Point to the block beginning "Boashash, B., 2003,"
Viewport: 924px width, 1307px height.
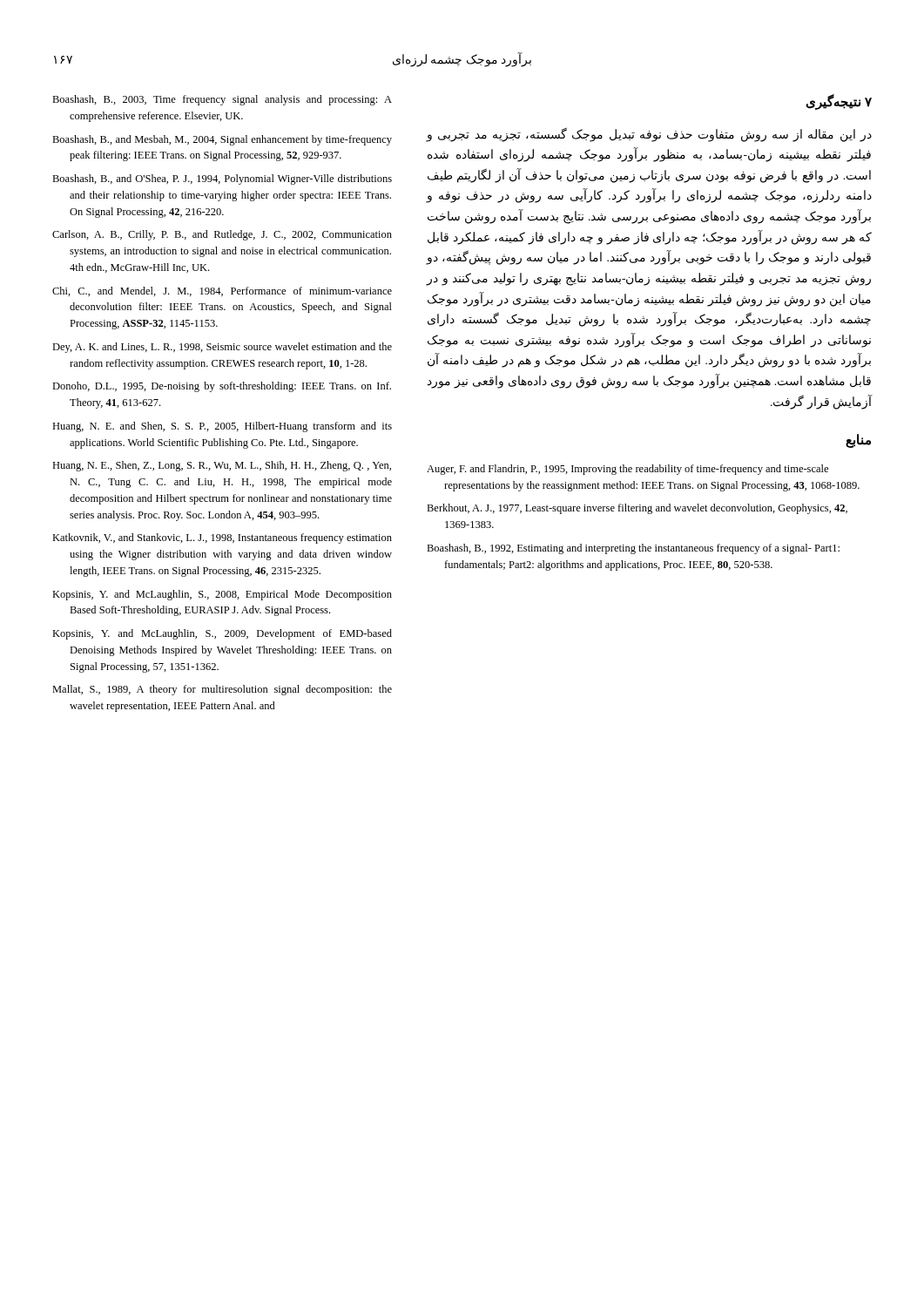222,108
